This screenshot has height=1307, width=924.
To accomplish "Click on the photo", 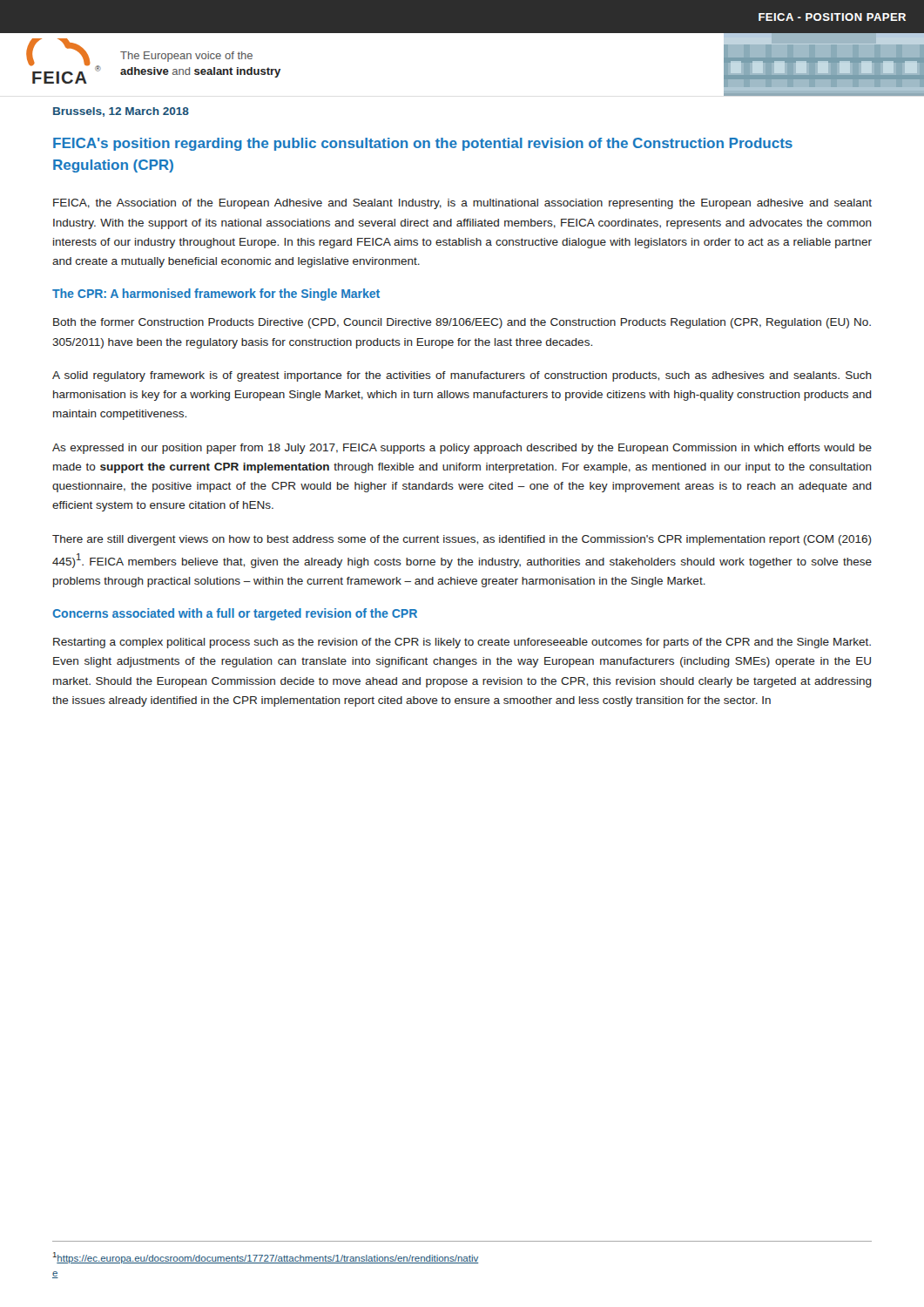I will pyautogui.click(x=824, y=64).
